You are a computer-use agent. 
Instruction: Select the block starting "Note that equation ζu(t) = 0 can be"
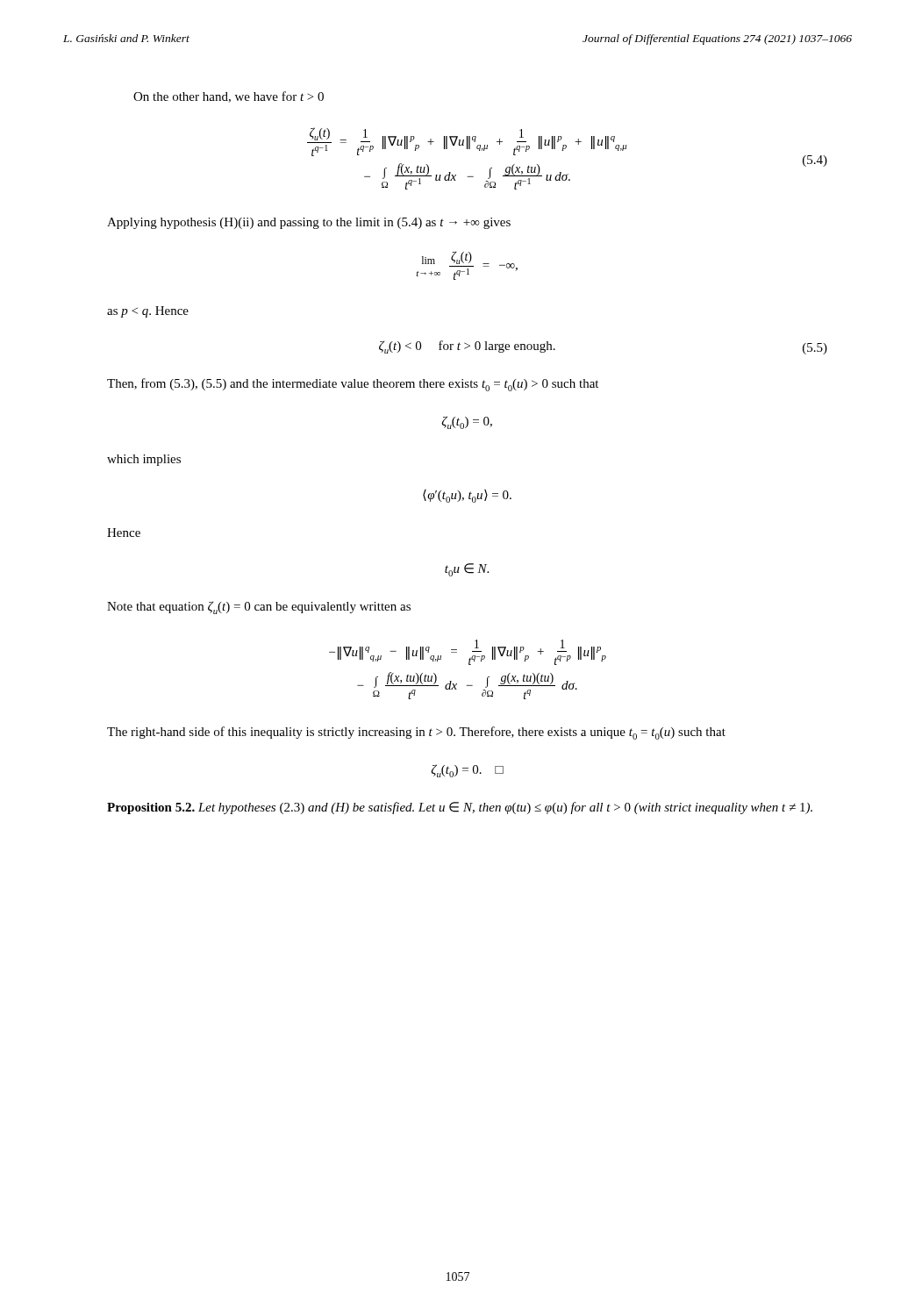[x=259, y=607]
